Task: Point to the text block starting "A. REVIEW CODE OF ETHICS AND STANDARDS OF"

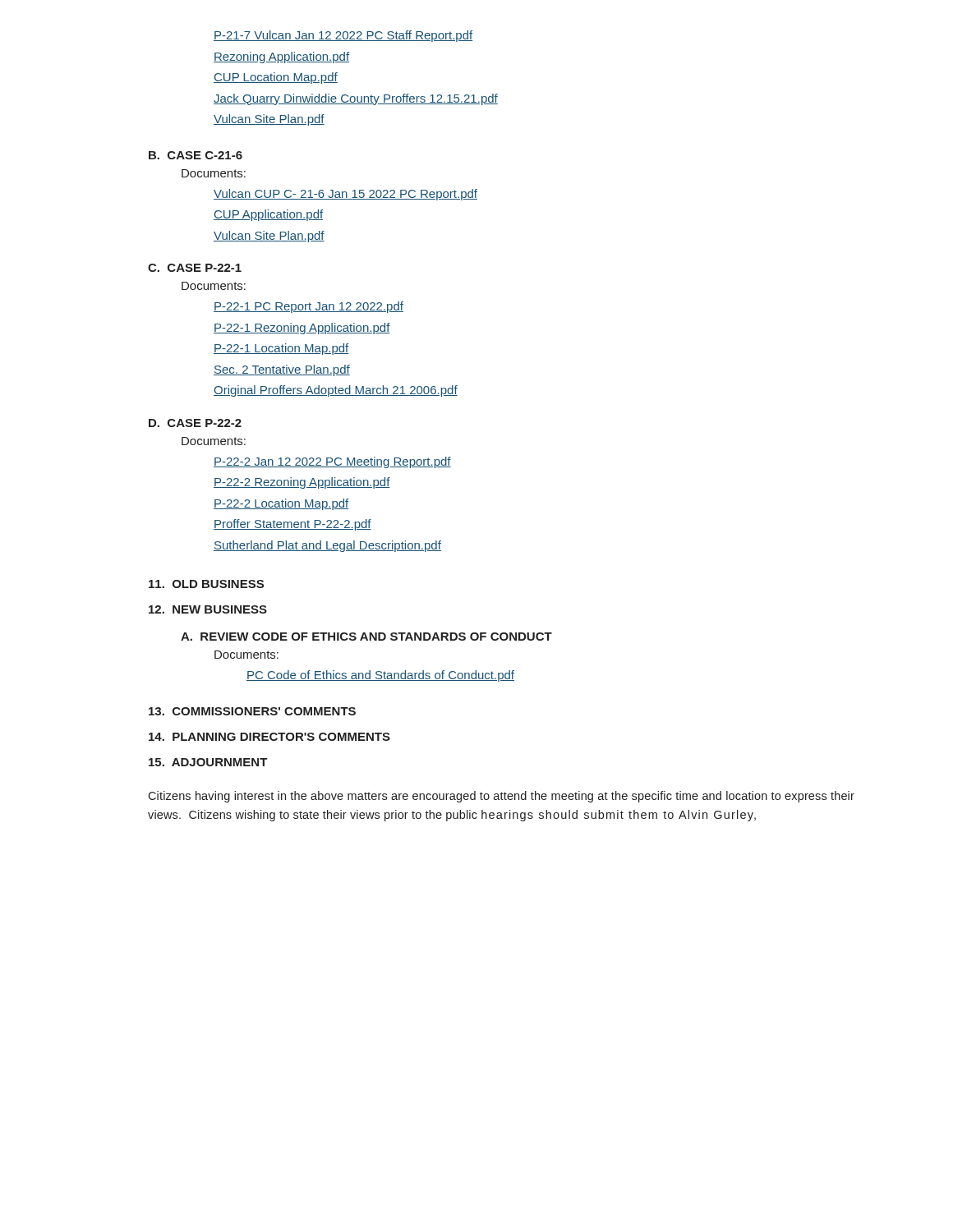Action: pos(366,636)
